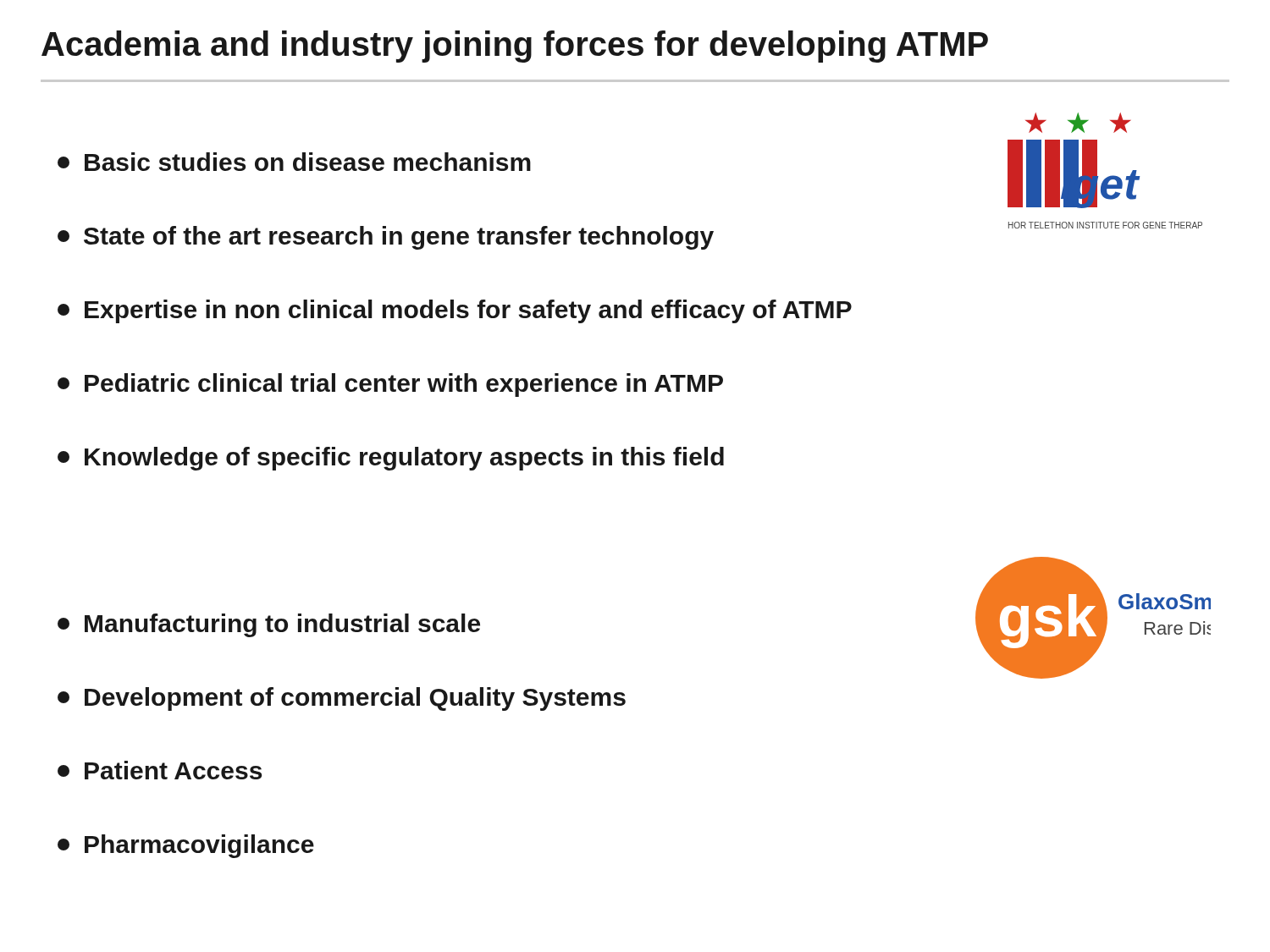The height and width of the screenshot is (952, 1270).
Task: Select the passage starting "Development of commercial Quality Systems"
Action: 342,697
